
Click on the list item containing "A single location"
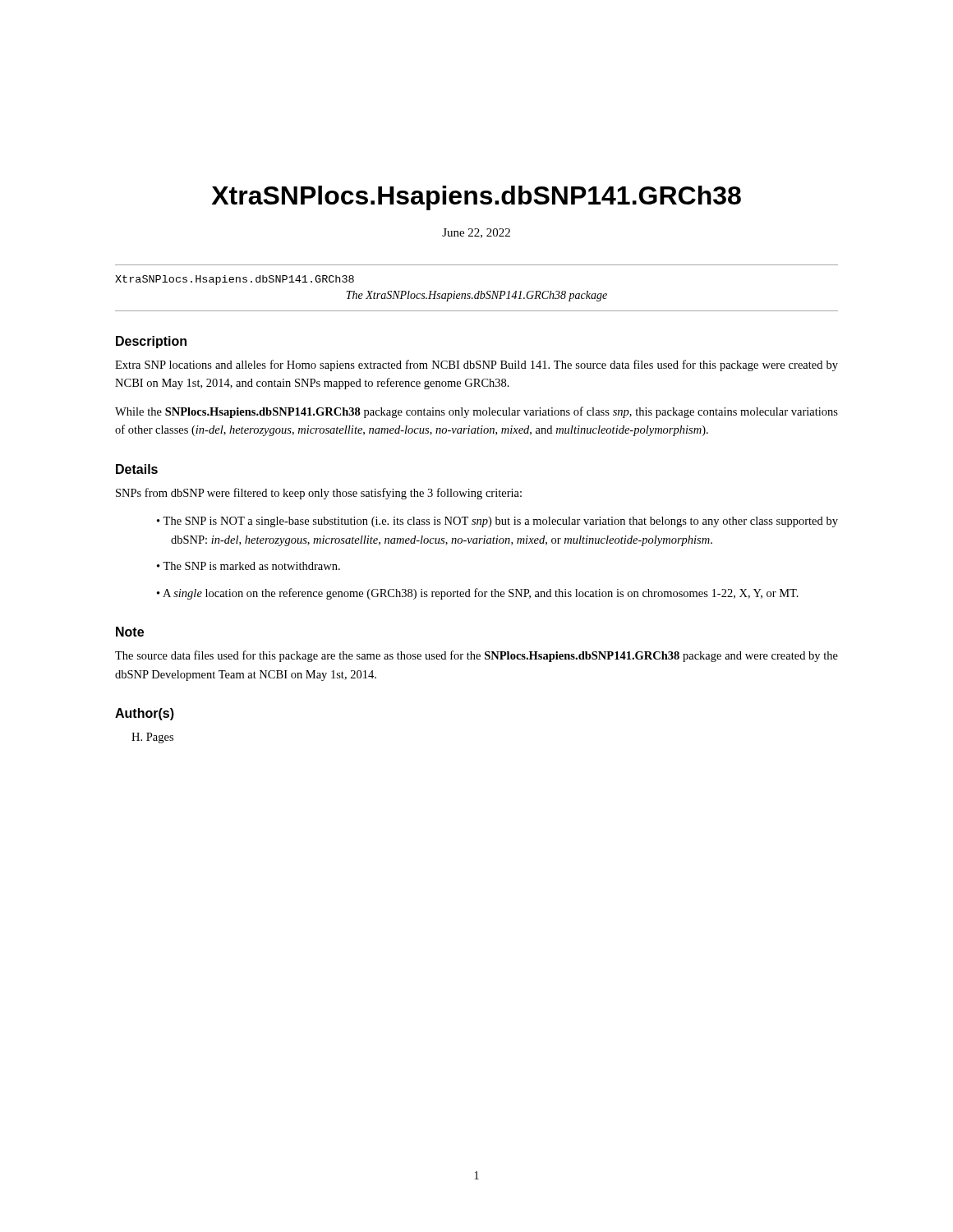pos(481,593)
